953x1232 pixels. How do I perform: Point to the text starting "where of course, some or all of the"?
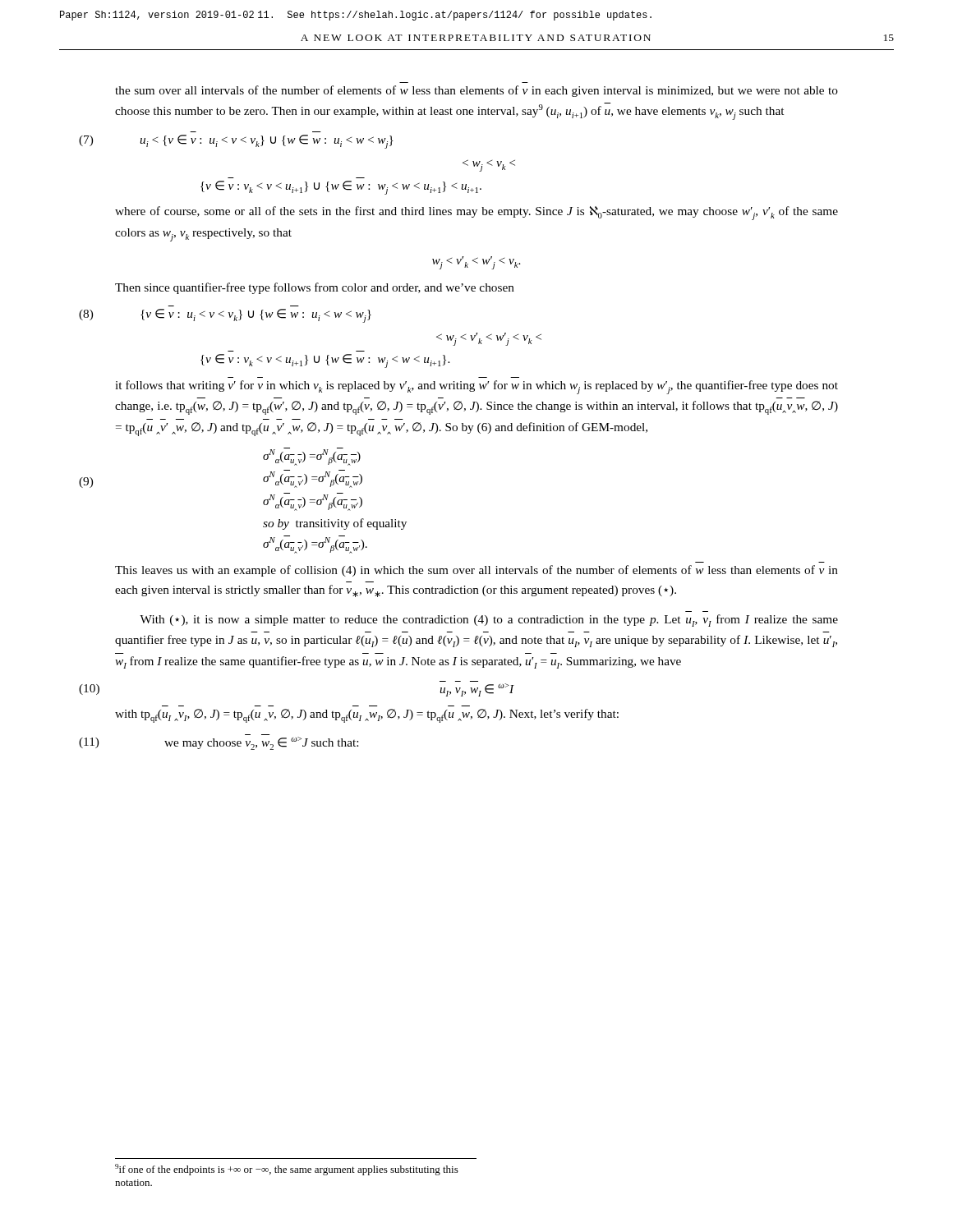[476, 223]
